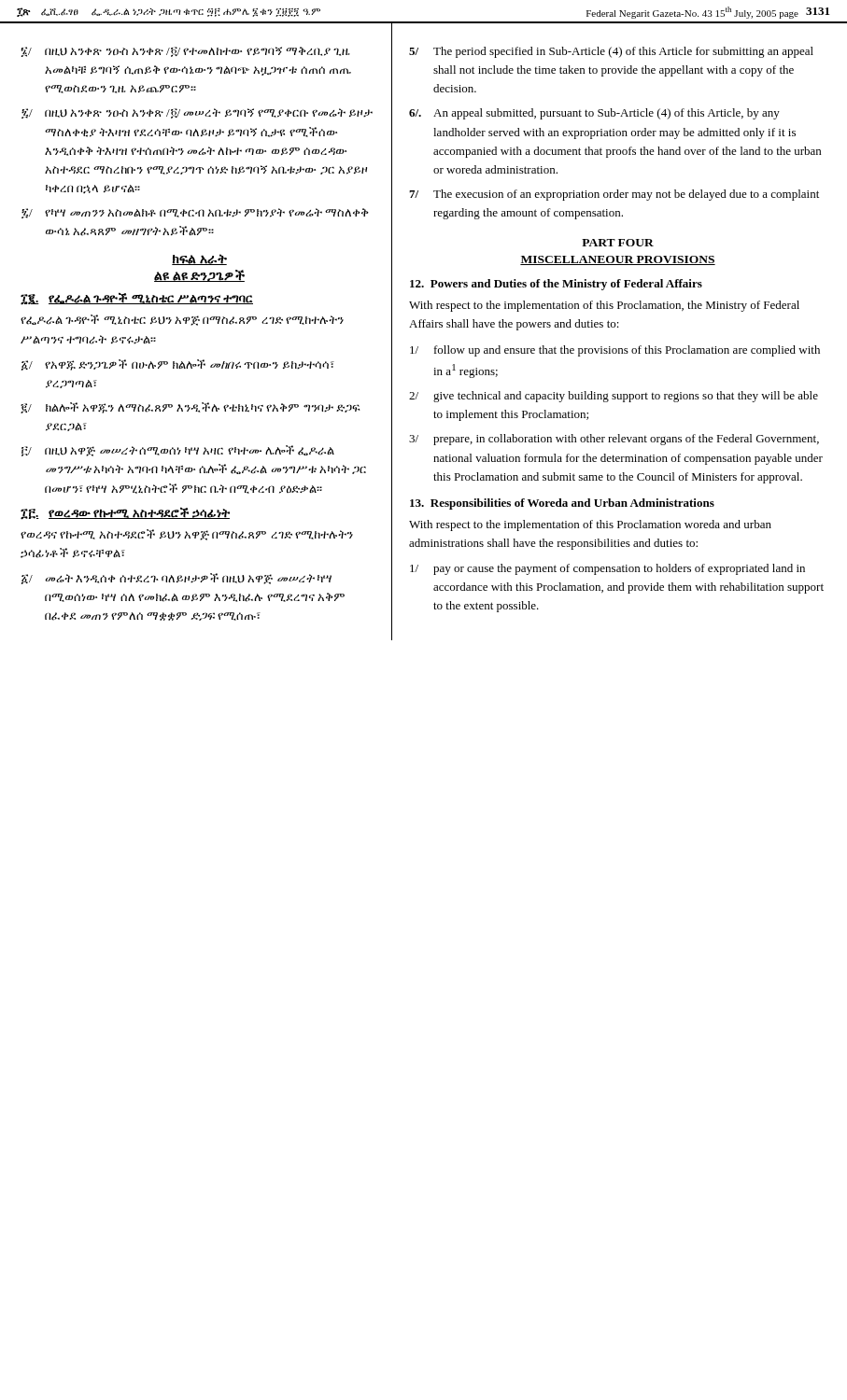
Task: Point to the block beginning "6/. An appeal submitted, pursuant to Sub-Article (4)"
Action: click(618, 142)
